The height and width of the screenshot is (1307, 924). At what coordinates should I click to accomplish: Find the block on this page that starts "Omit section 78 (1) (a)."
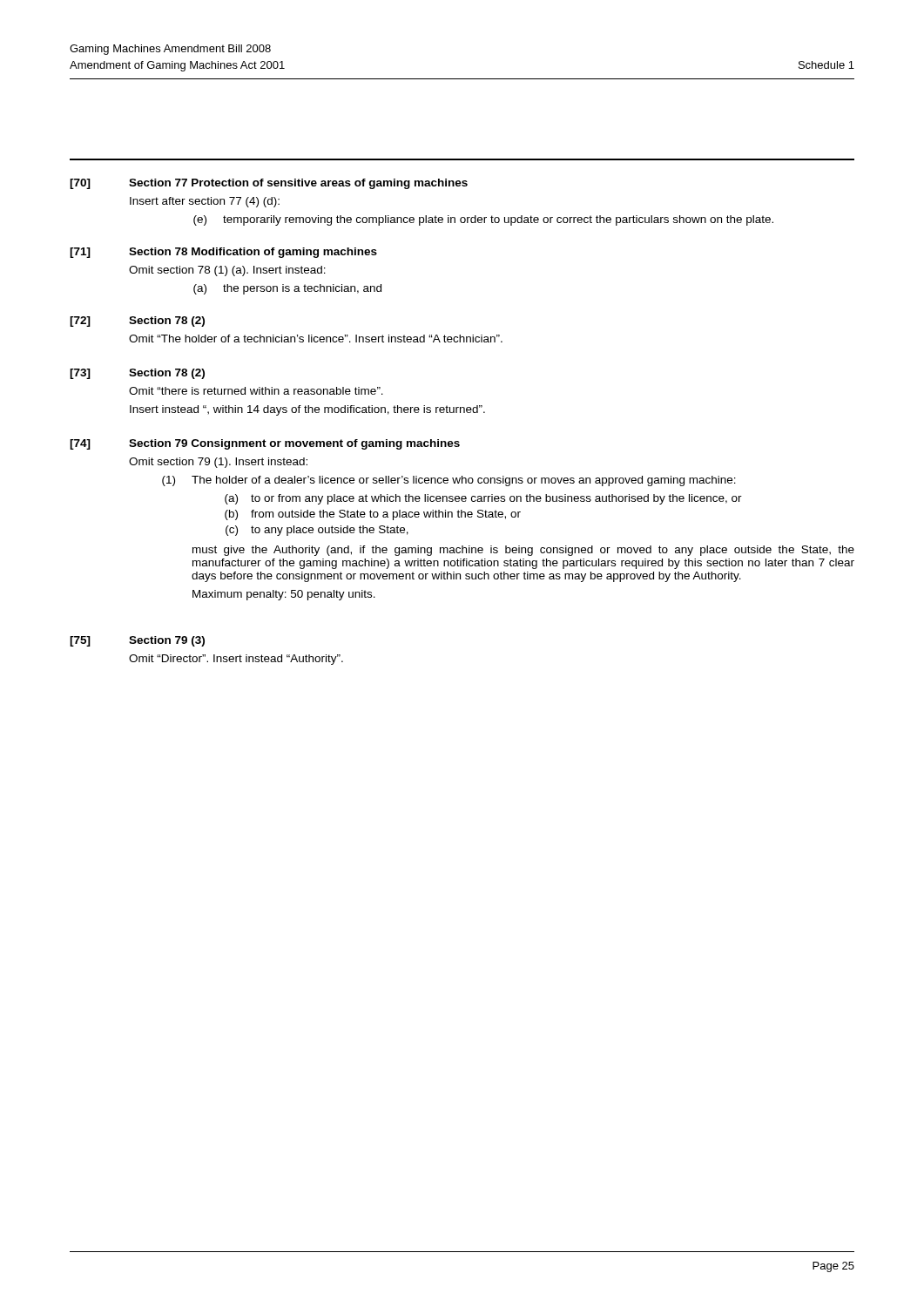(x=228, y=270)
